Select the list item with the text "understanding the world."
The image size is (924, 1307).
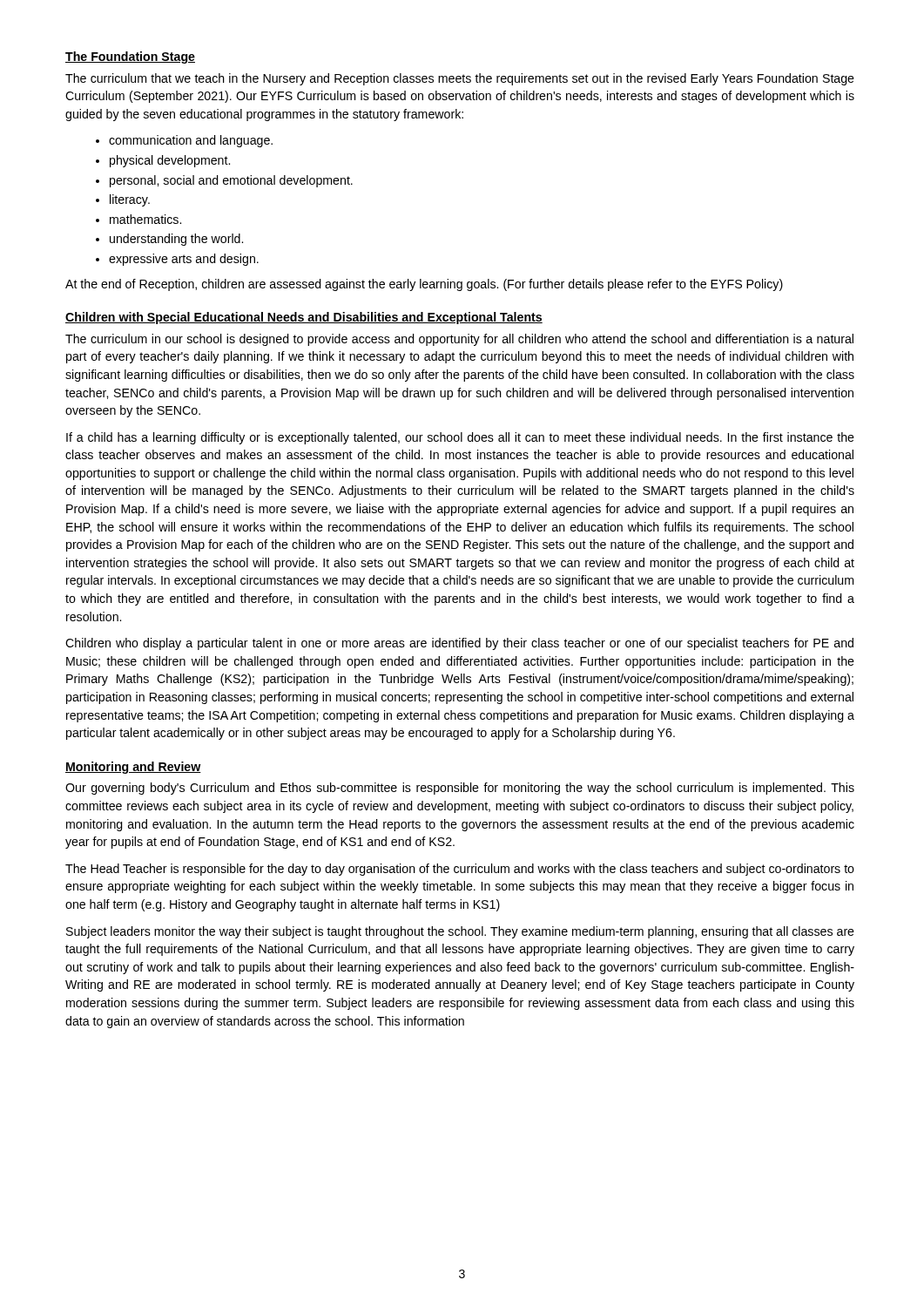(x=177, y=239)
